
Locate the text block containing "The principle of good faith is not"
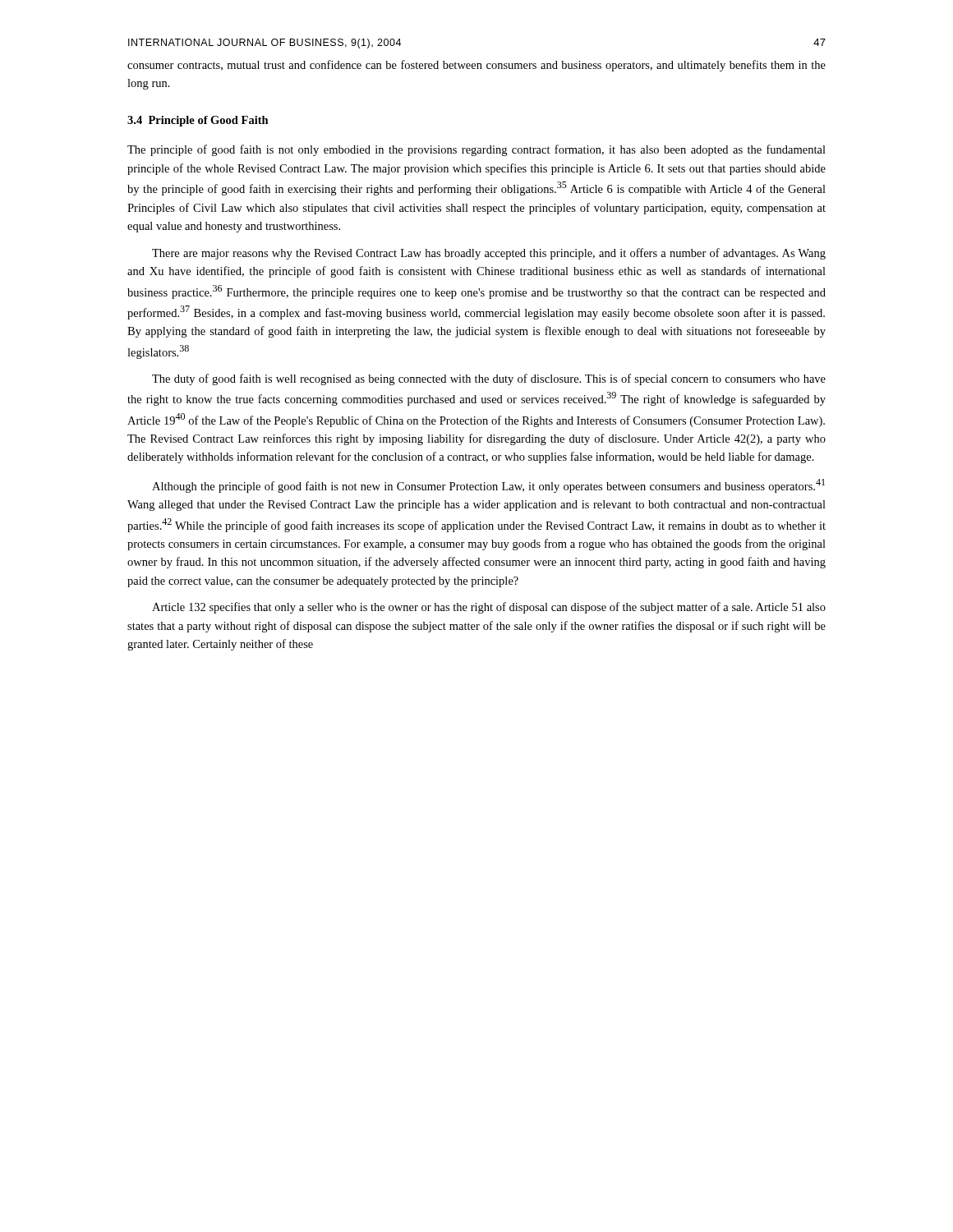476,188
